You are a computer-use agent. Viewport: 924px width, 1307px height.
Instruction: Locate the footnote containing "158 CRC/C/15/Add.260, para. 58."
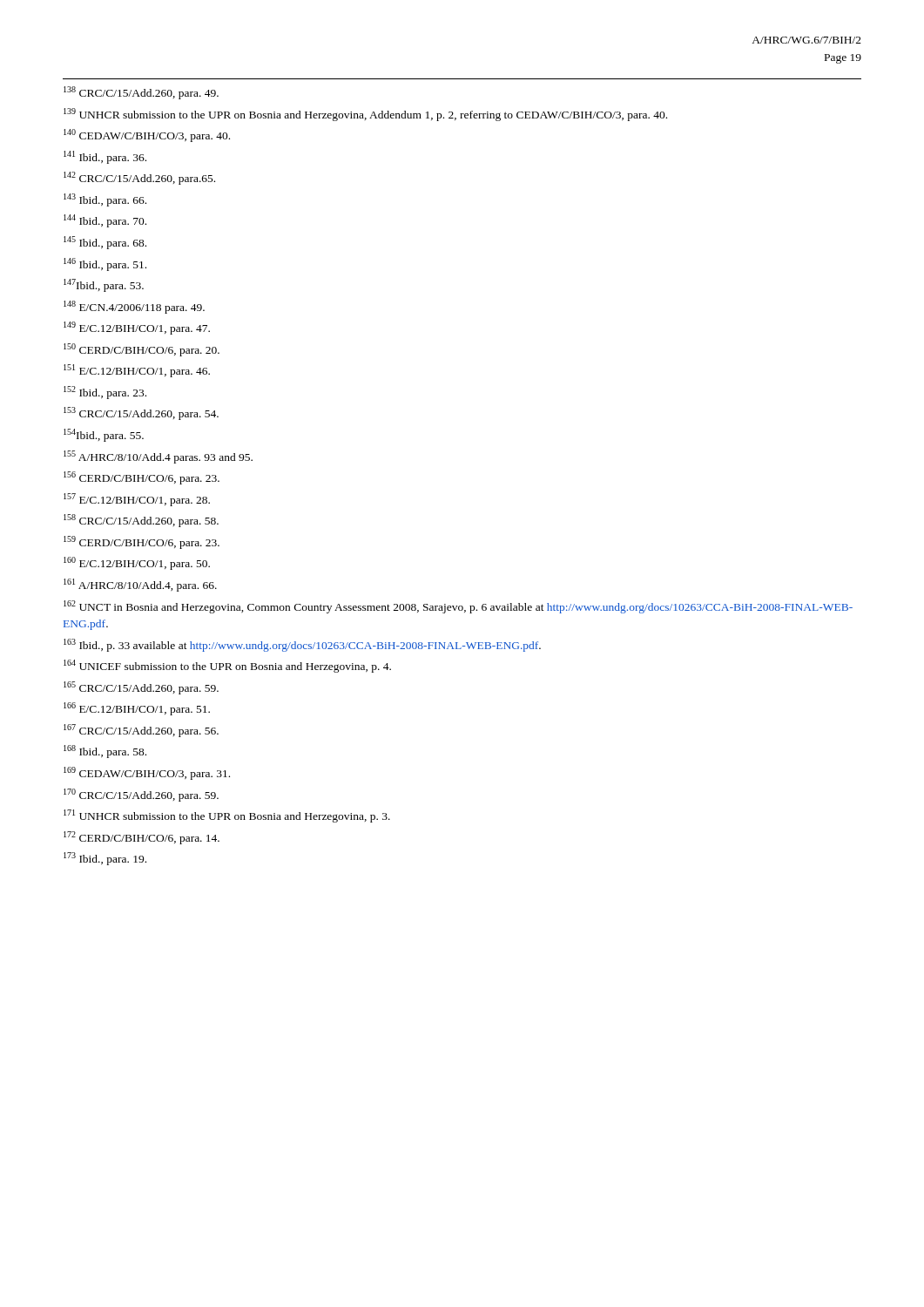[x=141, y=520]
